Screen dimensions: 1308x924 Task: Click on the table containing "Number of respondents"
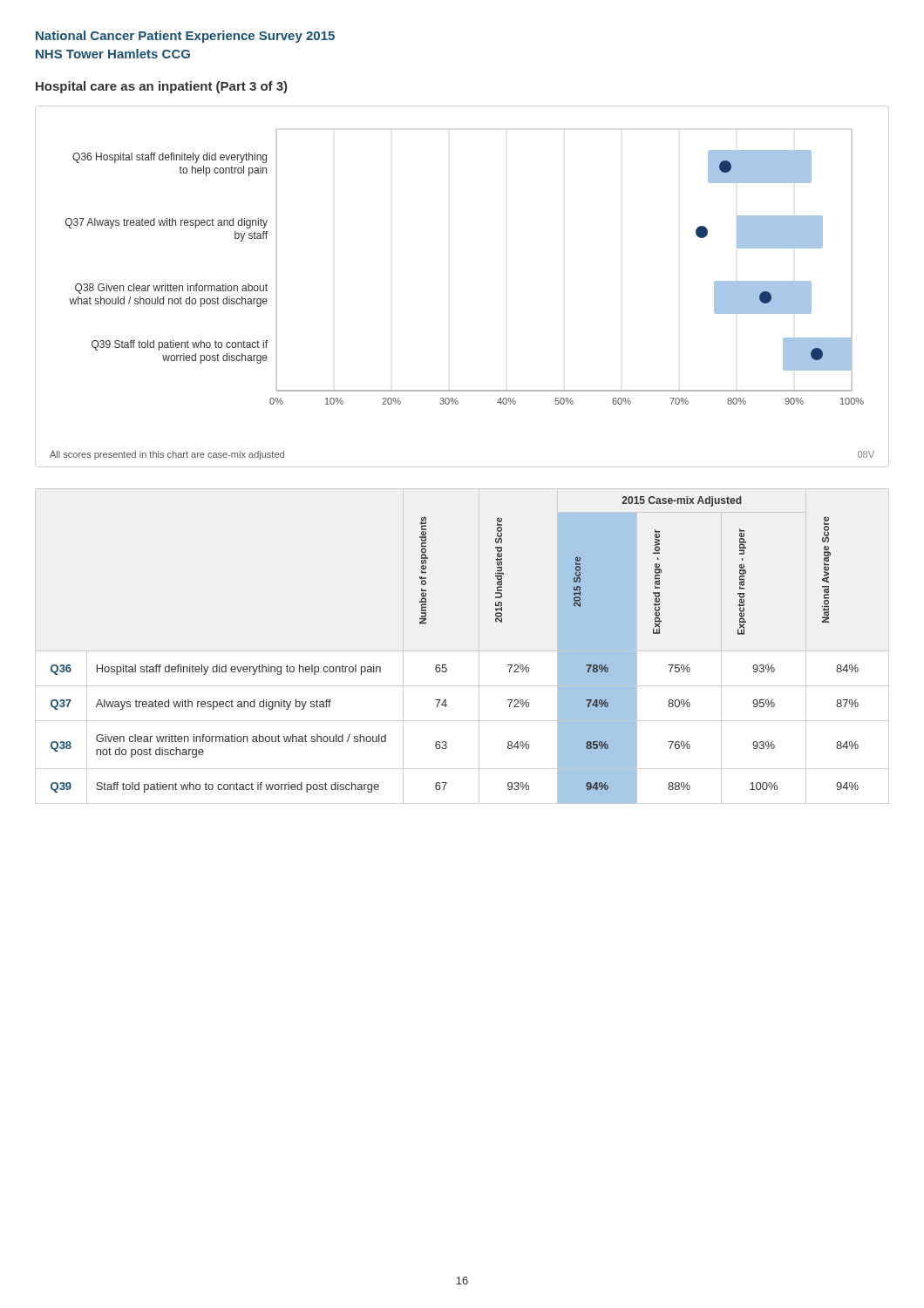462,646
